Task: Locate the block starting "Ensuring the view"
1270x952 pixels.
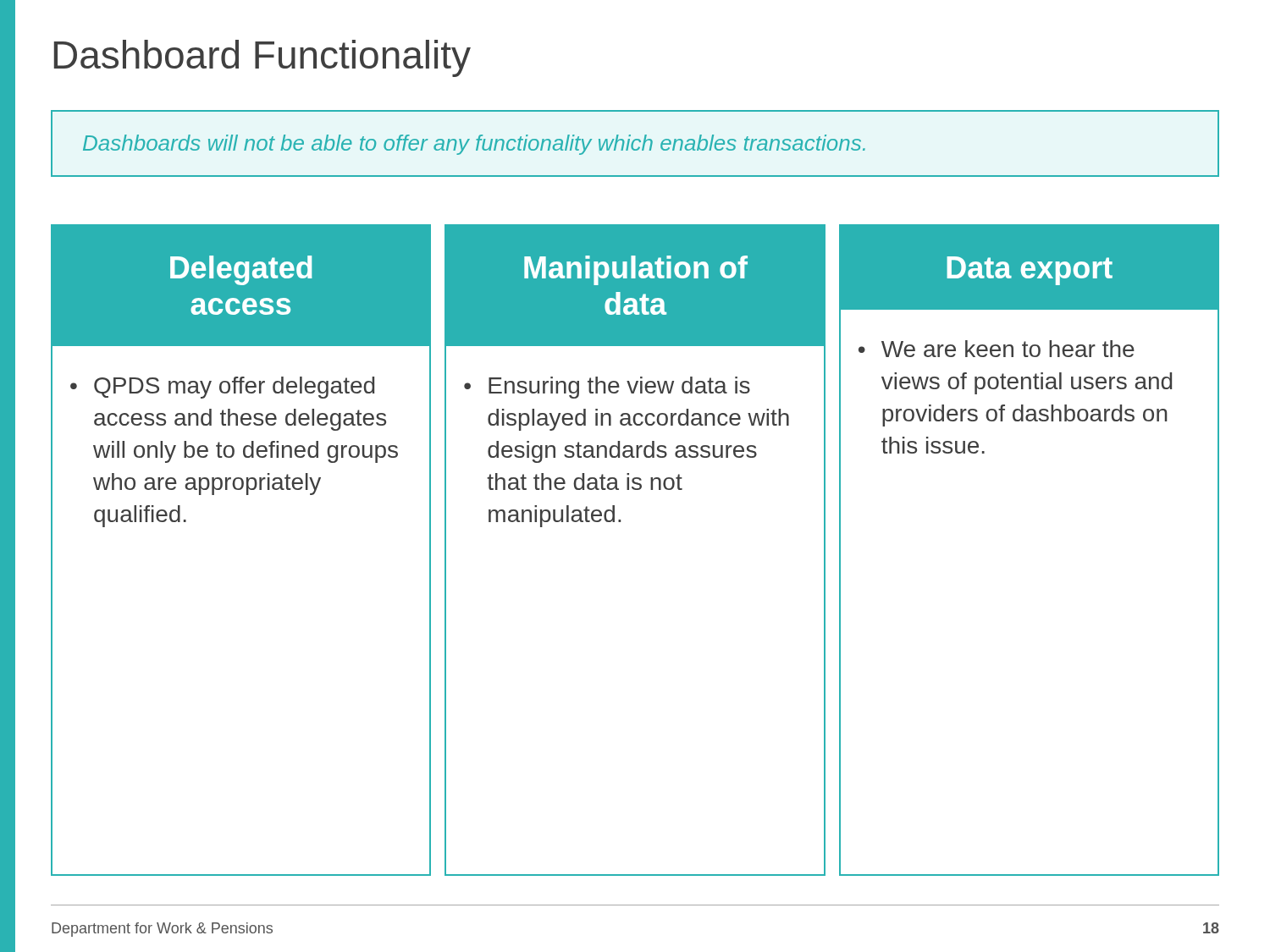Action: click(x=639, y=450)
